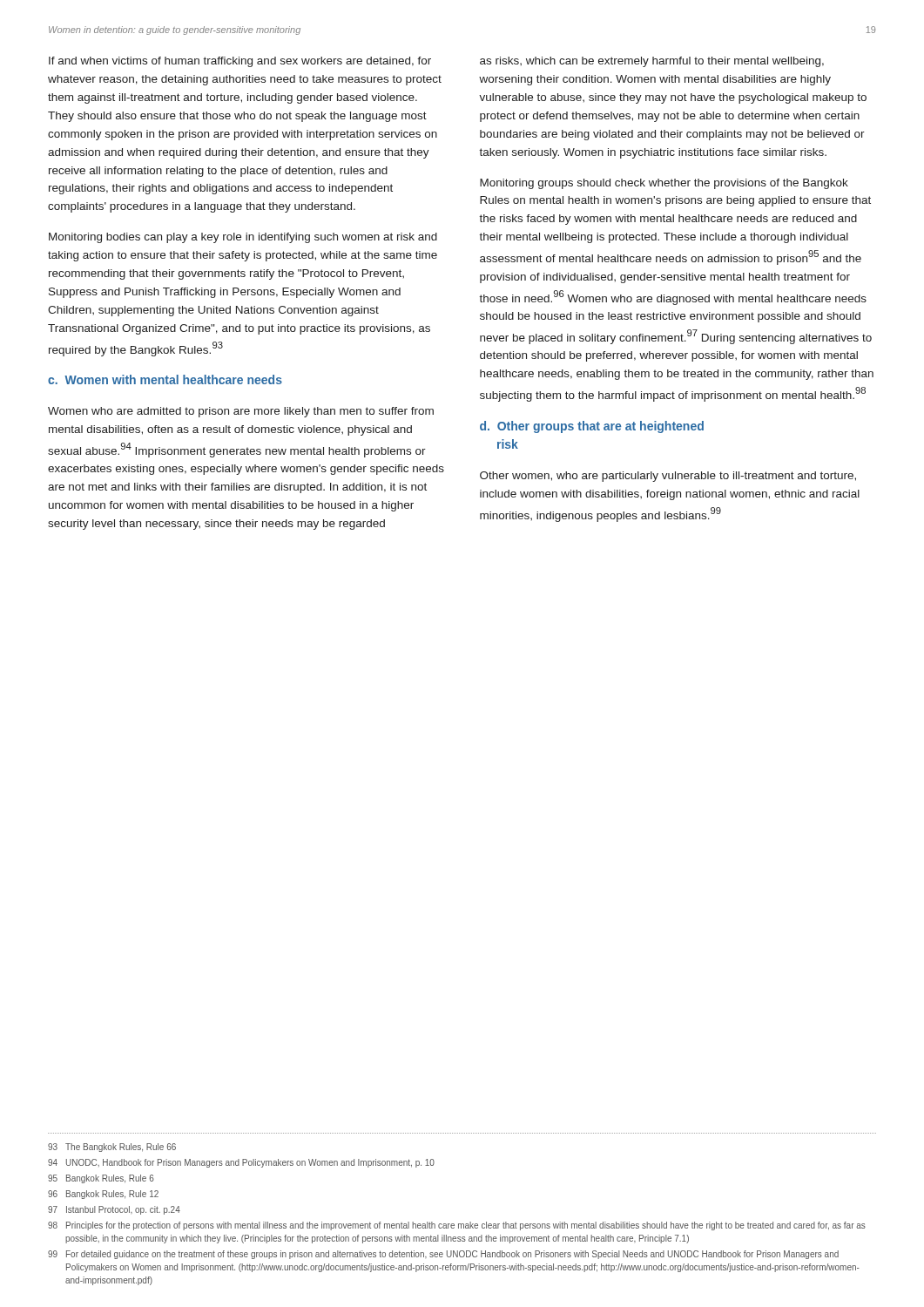Find the block on this page that starts "Women who are admitted to prison are"
924x1307 pixels.
coord(246,468)
